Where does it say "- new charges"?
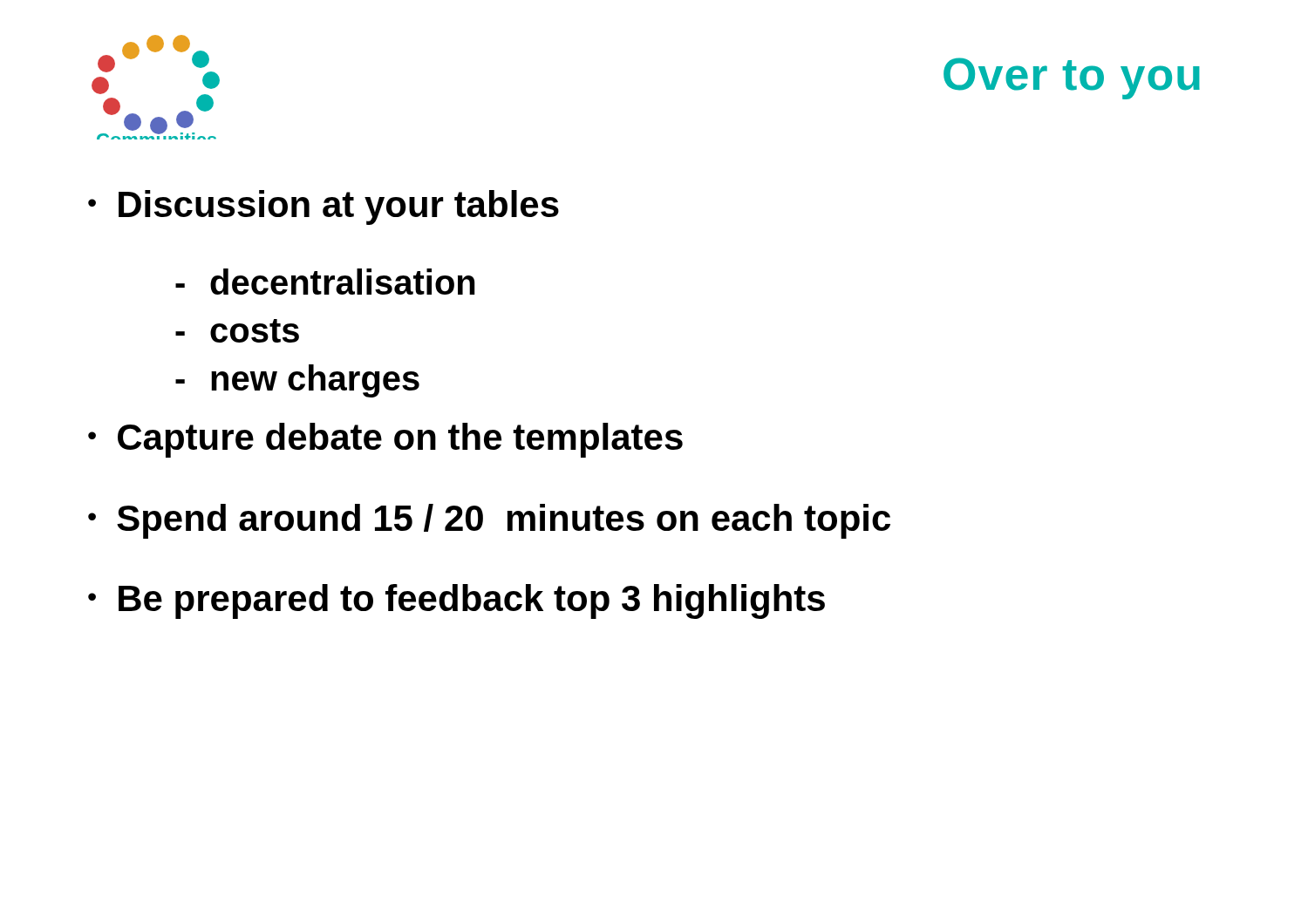Image resolution: width=1308 pixels, height=924 pixels. pyautogui.click(x=298, y=379)
